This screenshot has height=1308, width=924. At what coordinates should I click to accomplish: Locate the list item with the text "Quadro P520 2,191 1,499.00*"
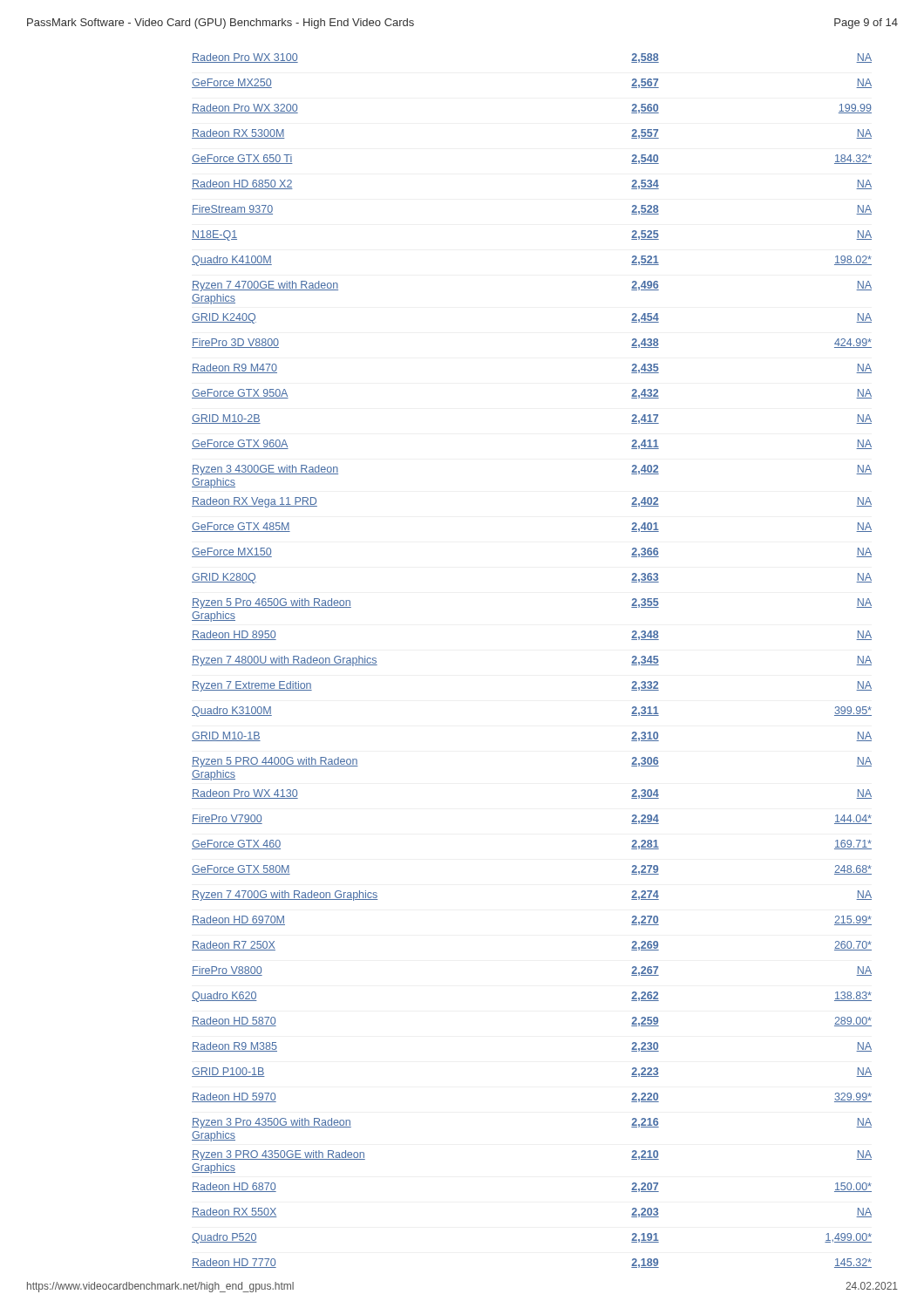[x=224, y=1238]
